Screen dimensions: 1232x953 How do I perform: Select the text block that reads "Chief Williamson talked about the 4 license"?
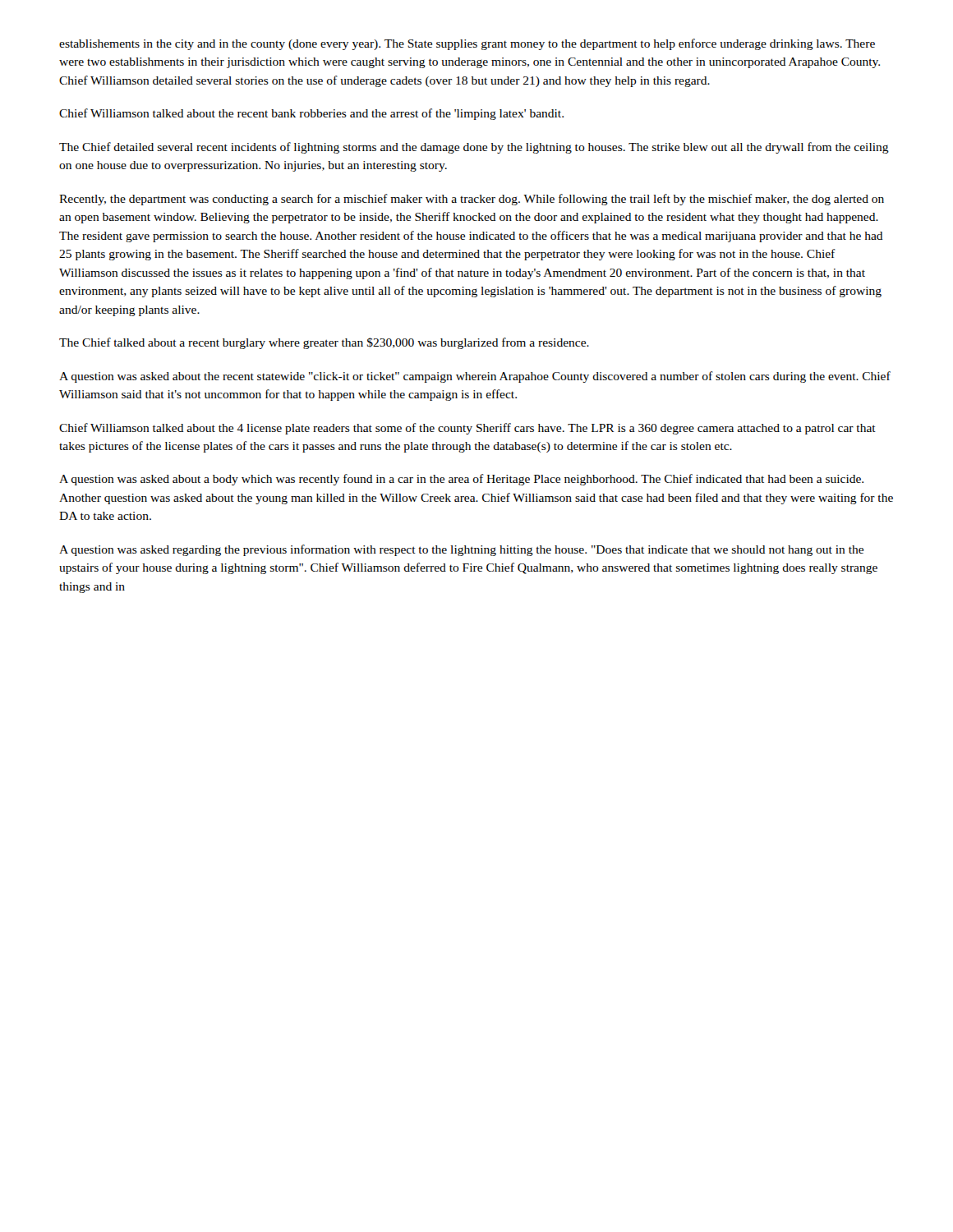[x=467, y=436]
